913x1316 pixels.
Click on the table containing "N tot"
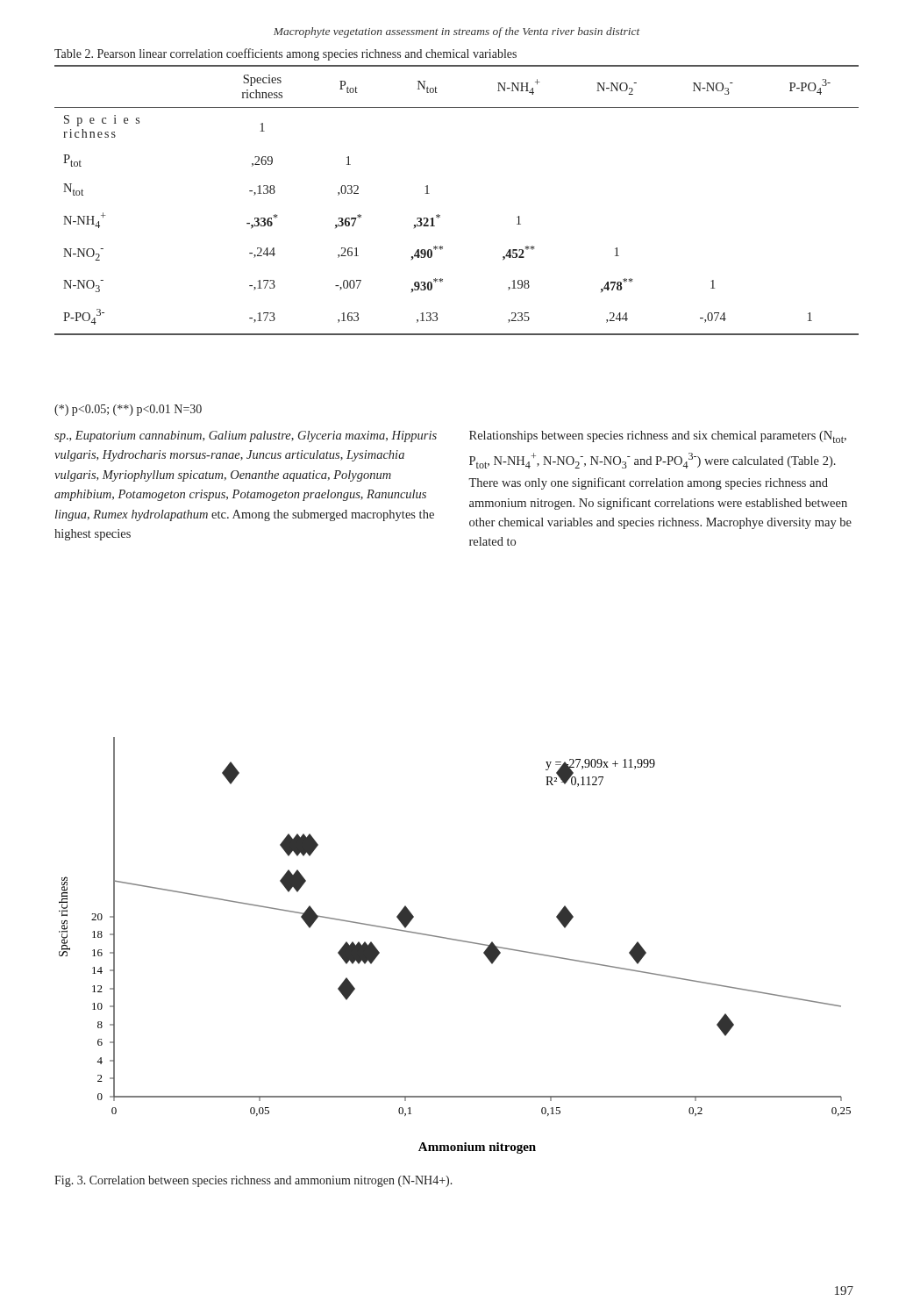[x=456, y=200]
